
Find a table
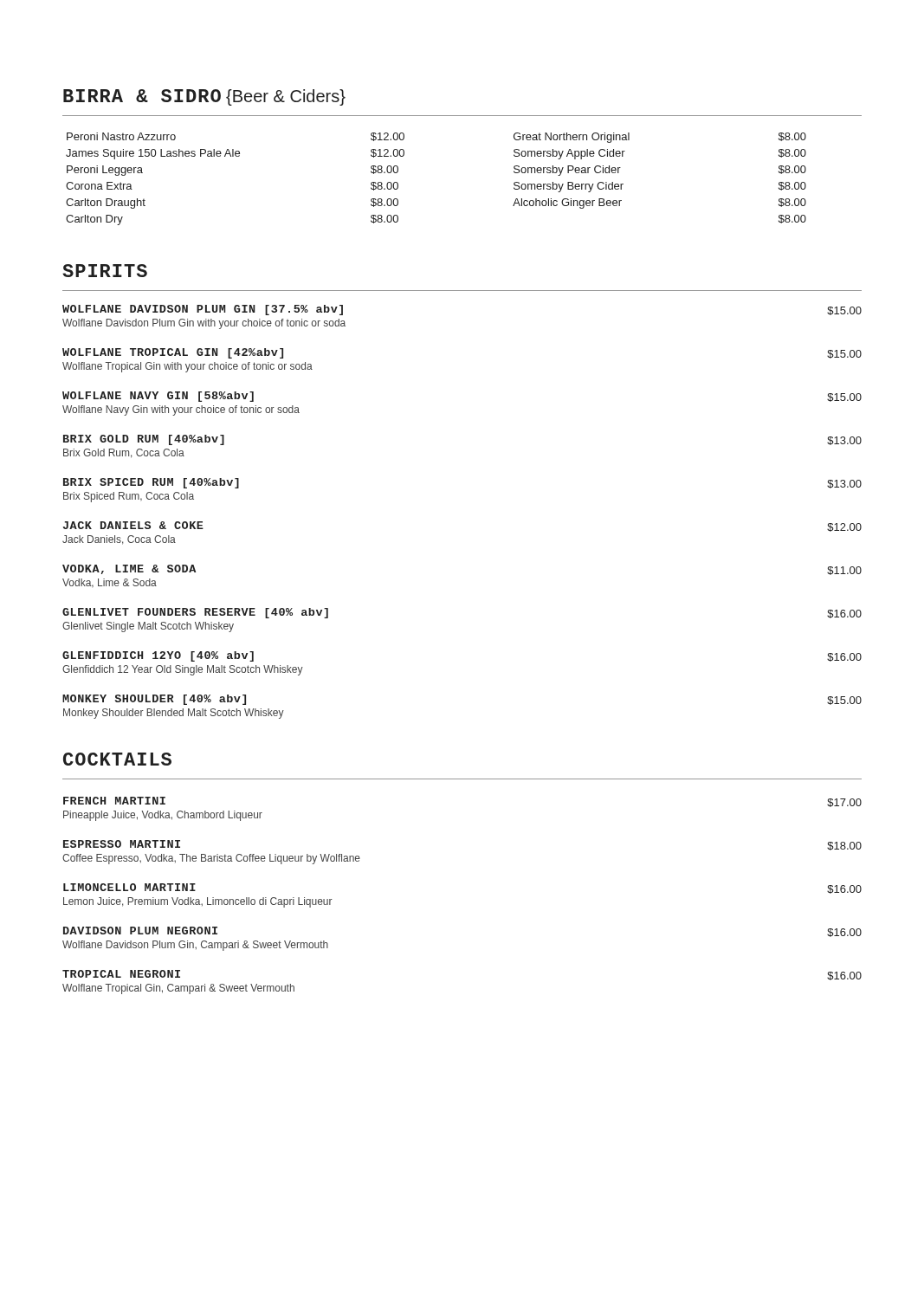pyautogui.click(x=462, y=178)
